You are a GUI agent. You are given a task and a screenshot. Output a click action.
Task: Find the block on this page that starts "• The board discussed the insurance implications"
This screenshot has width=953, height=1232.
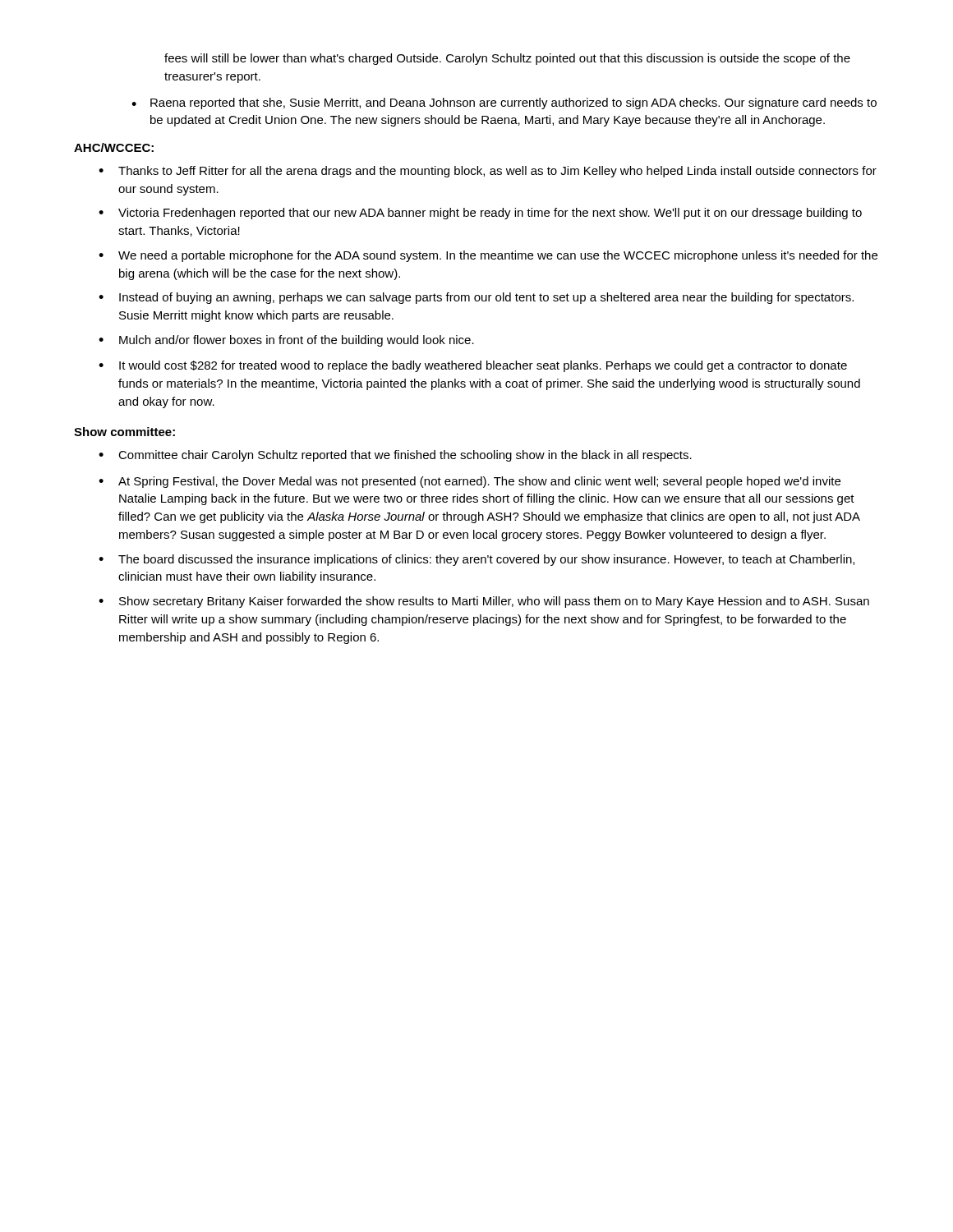point(489,568)
